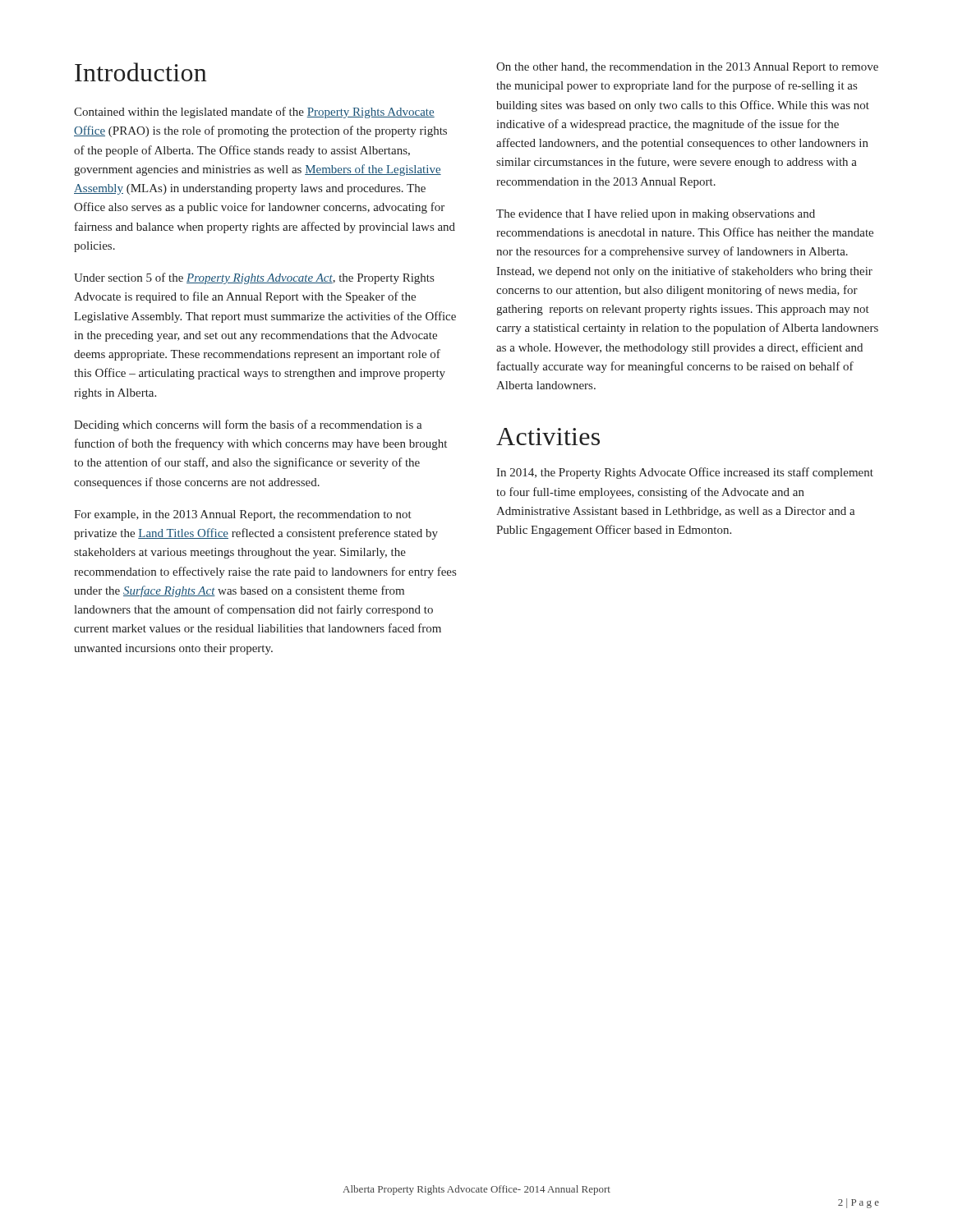The width and height of the screenshot is (953, 1232).
Task: Locate the text block containing "On the other hand, the recommendation in"
Action: pyautogui.click(x=688, y=124)
